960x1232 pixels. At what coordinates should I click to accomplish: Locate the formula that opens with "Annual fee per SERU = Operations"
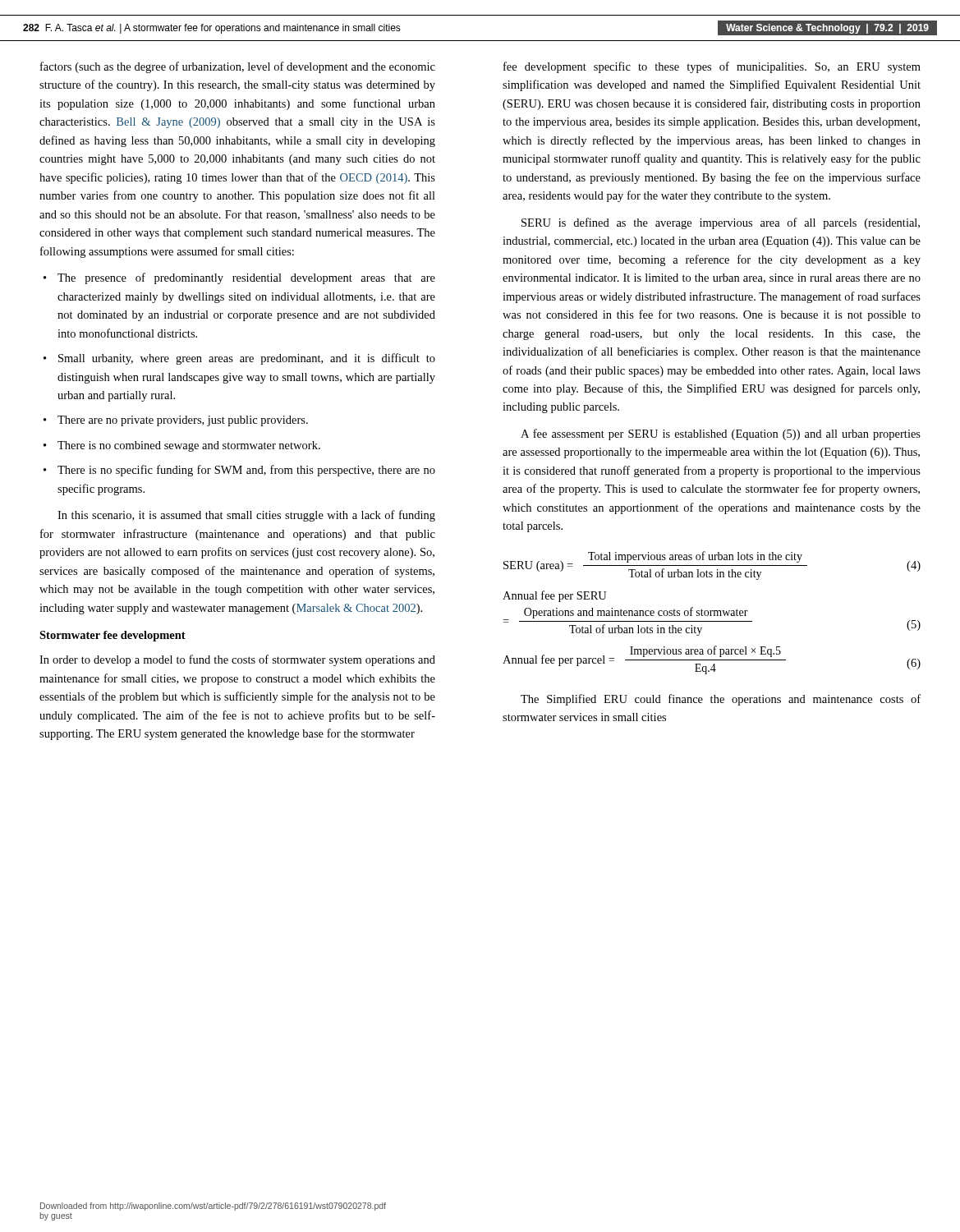coord(712,612)
